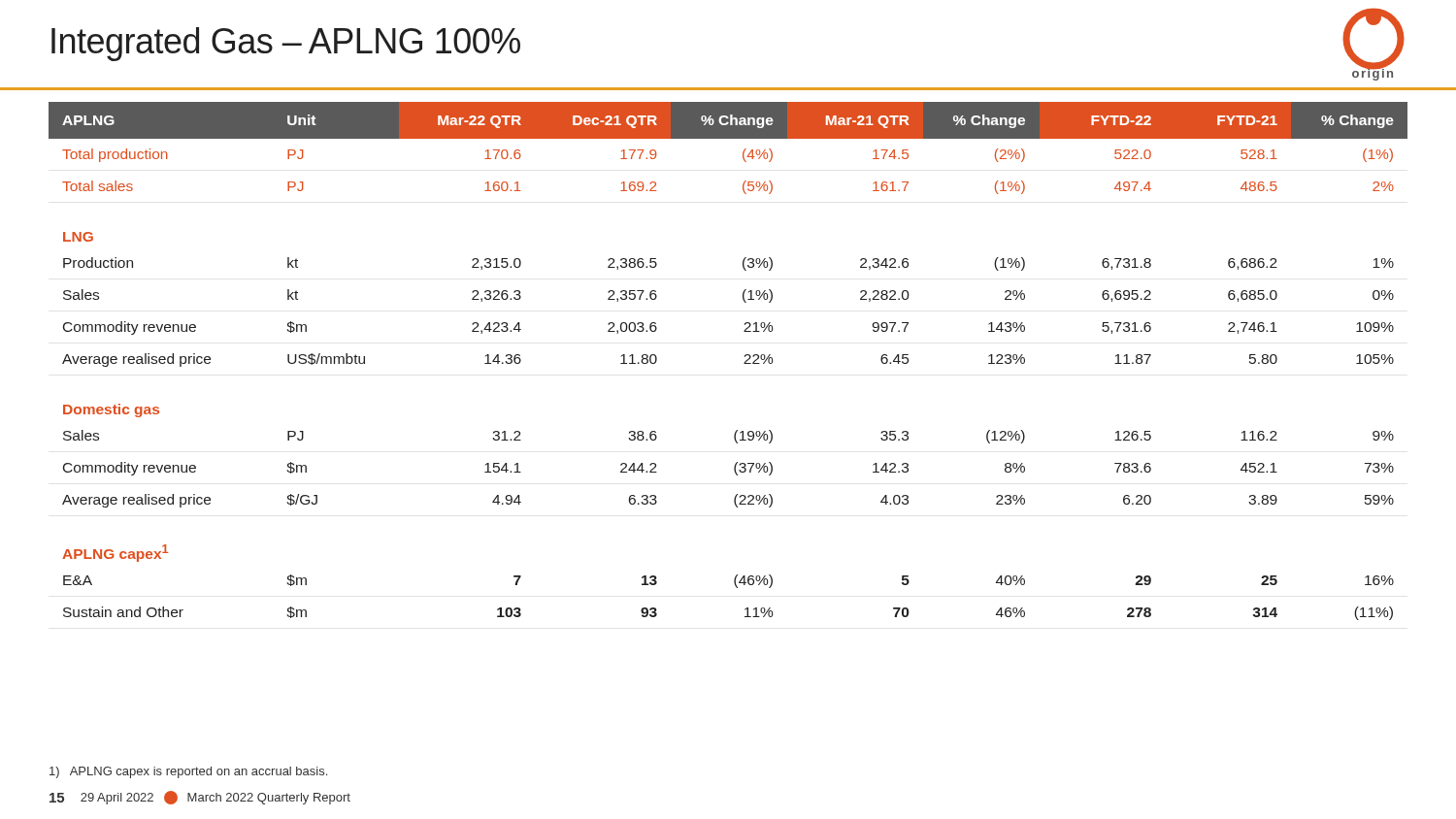Find the text block starting "Integrated Gas – APLNG 100%"

pyautogui.click(x=285, y=41)
